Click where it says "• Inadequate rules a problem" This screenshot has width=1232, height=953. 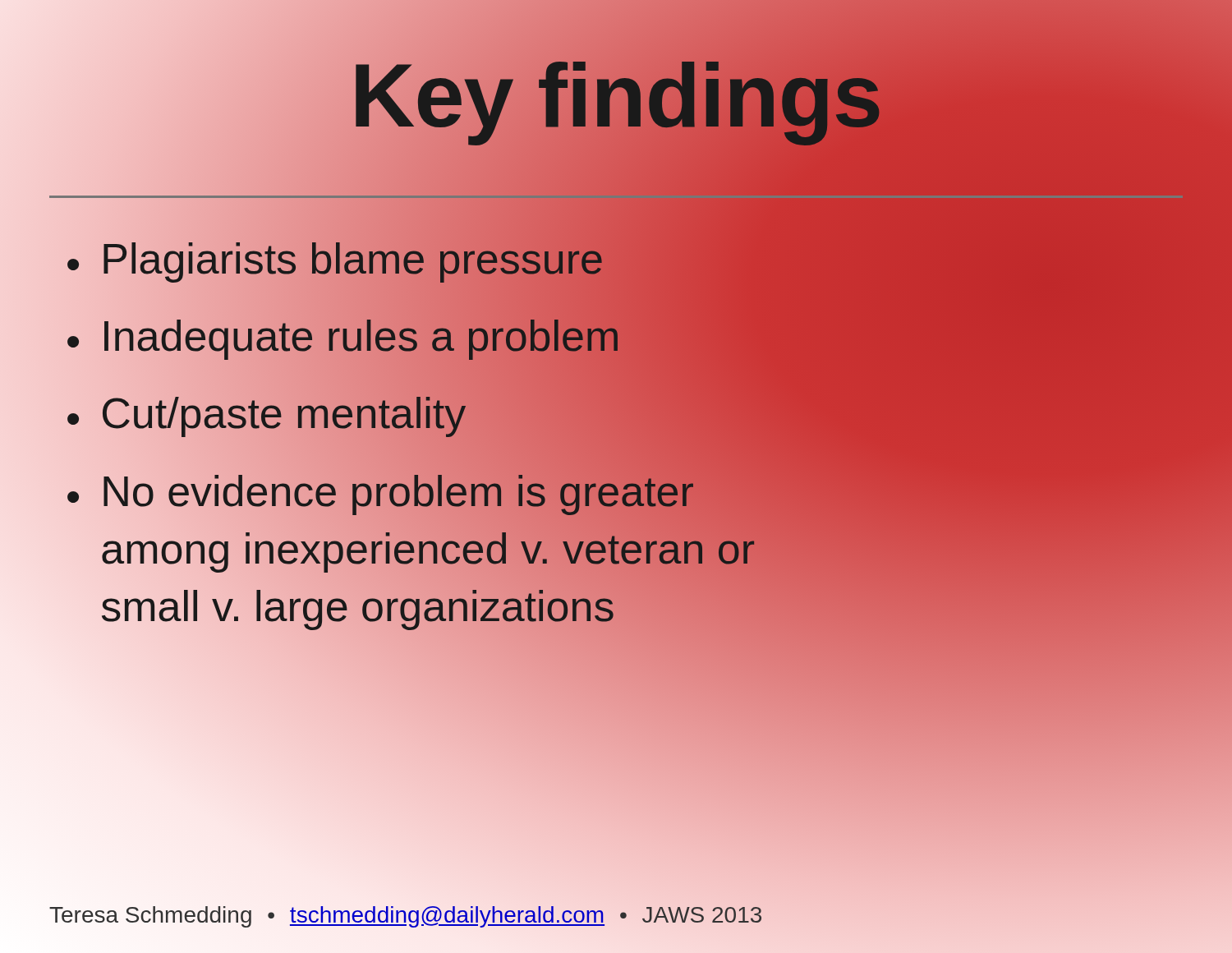(616, 339)
